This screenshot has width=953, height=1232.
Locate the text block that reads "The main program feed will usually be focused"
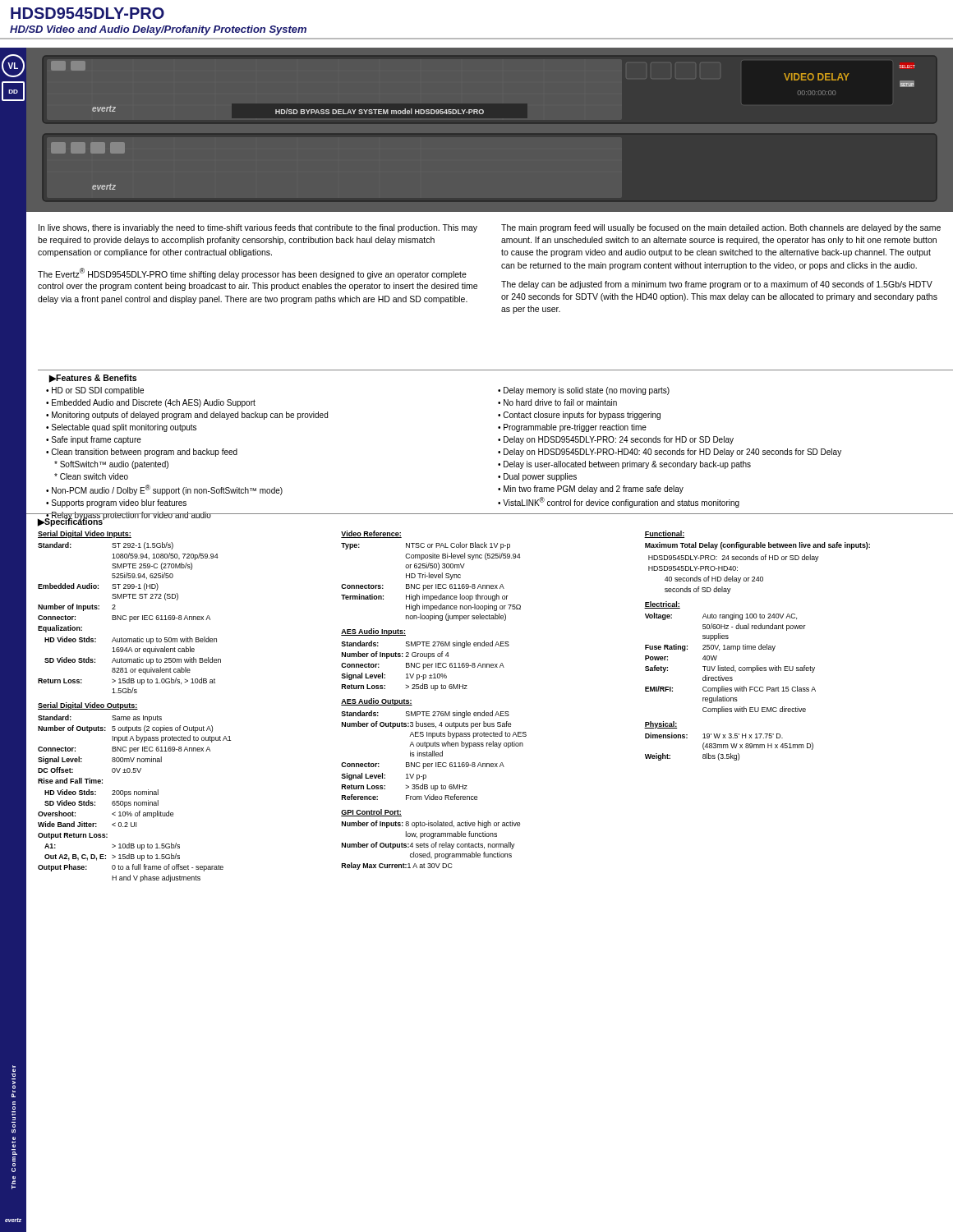pyautogui.click(x=721, y=269)
